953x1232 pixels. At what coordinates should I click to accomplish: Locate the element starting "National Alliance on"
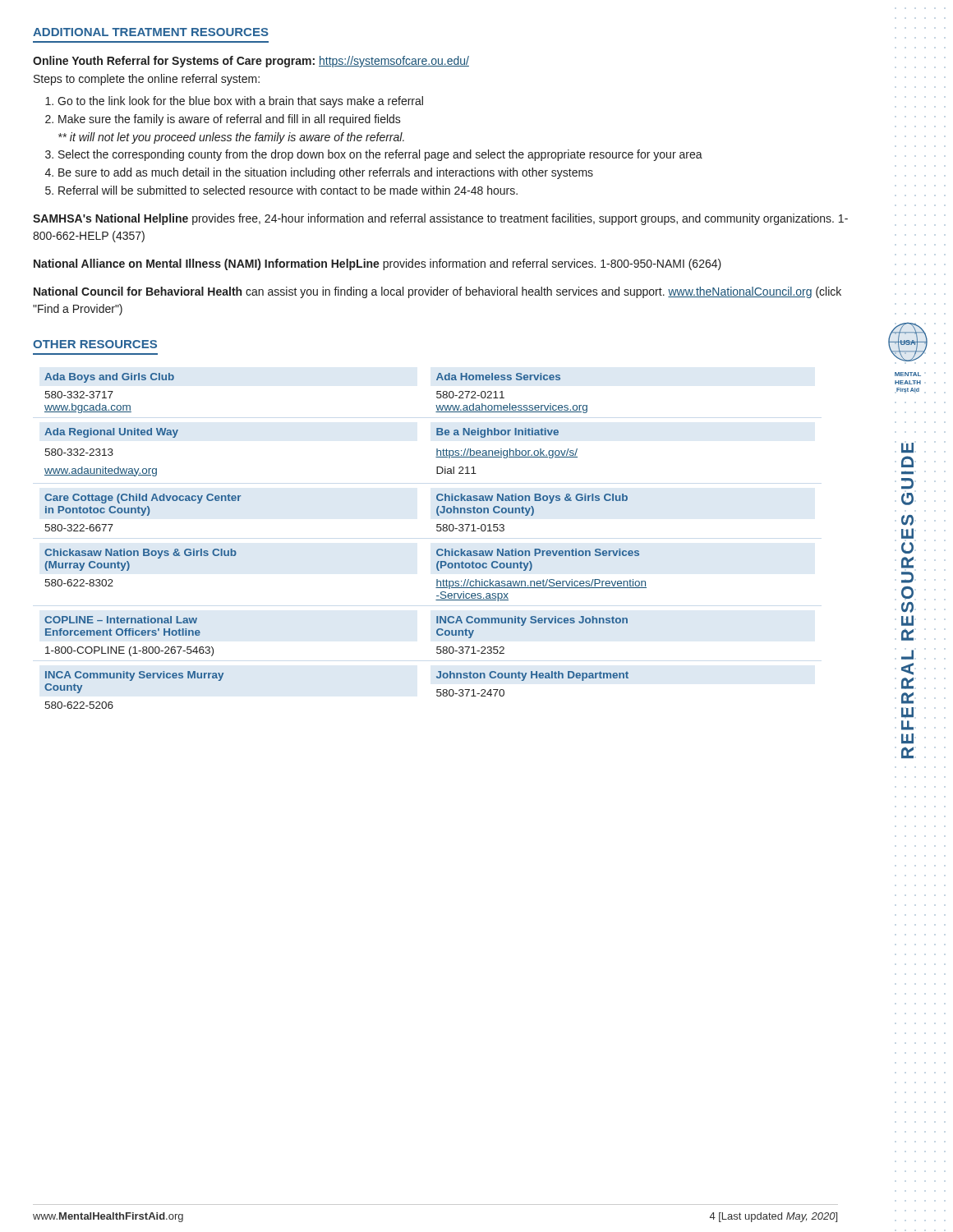(377, 264)
